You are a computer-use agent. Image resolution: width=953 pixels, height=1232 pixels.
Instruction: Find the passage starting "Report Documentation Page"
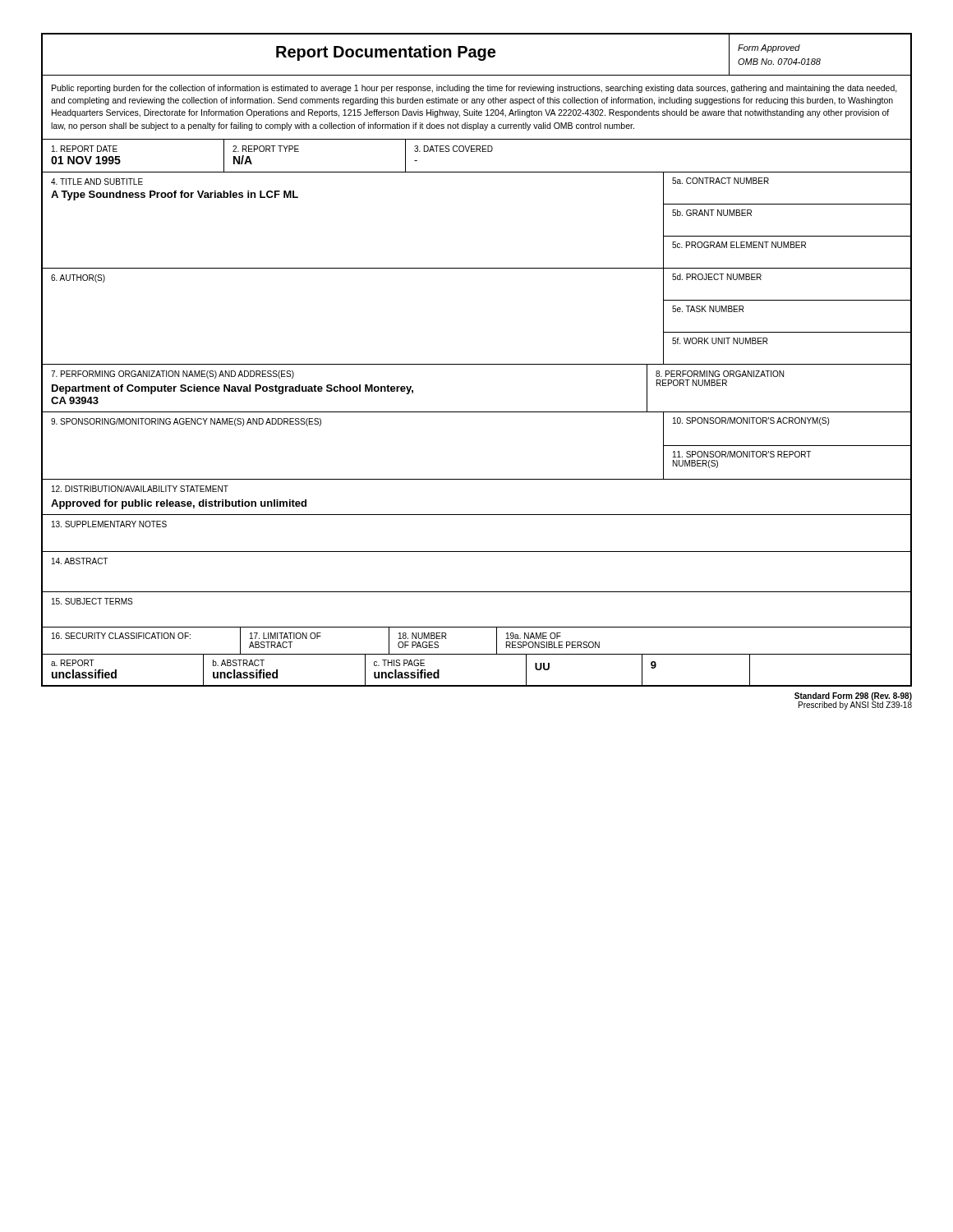pos(386,52)
